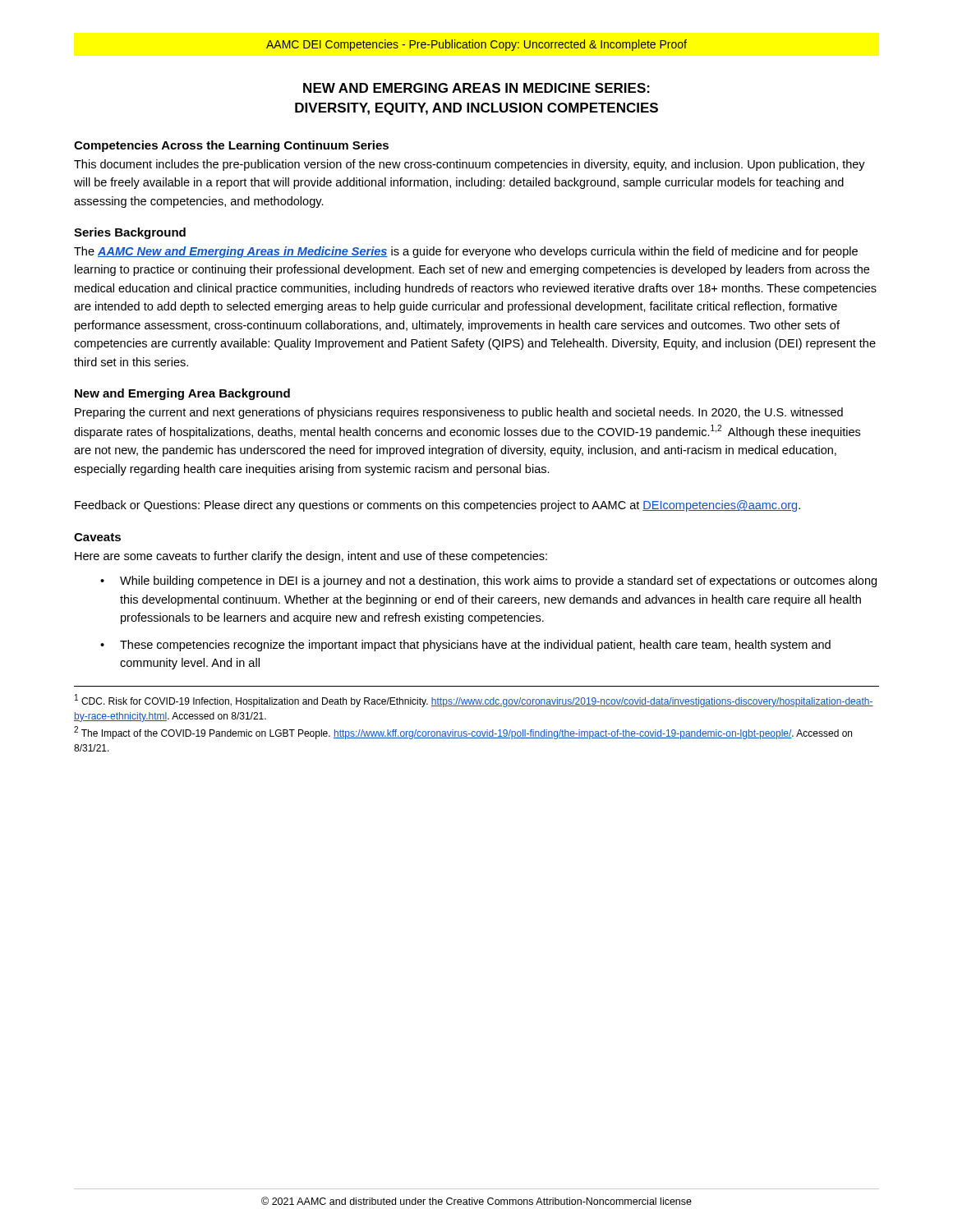The height and width of the screenshot is (1232, 953).
Task: Point to the text block starting "• These competencies recognize the important impact"
Action: pos(490,654)
